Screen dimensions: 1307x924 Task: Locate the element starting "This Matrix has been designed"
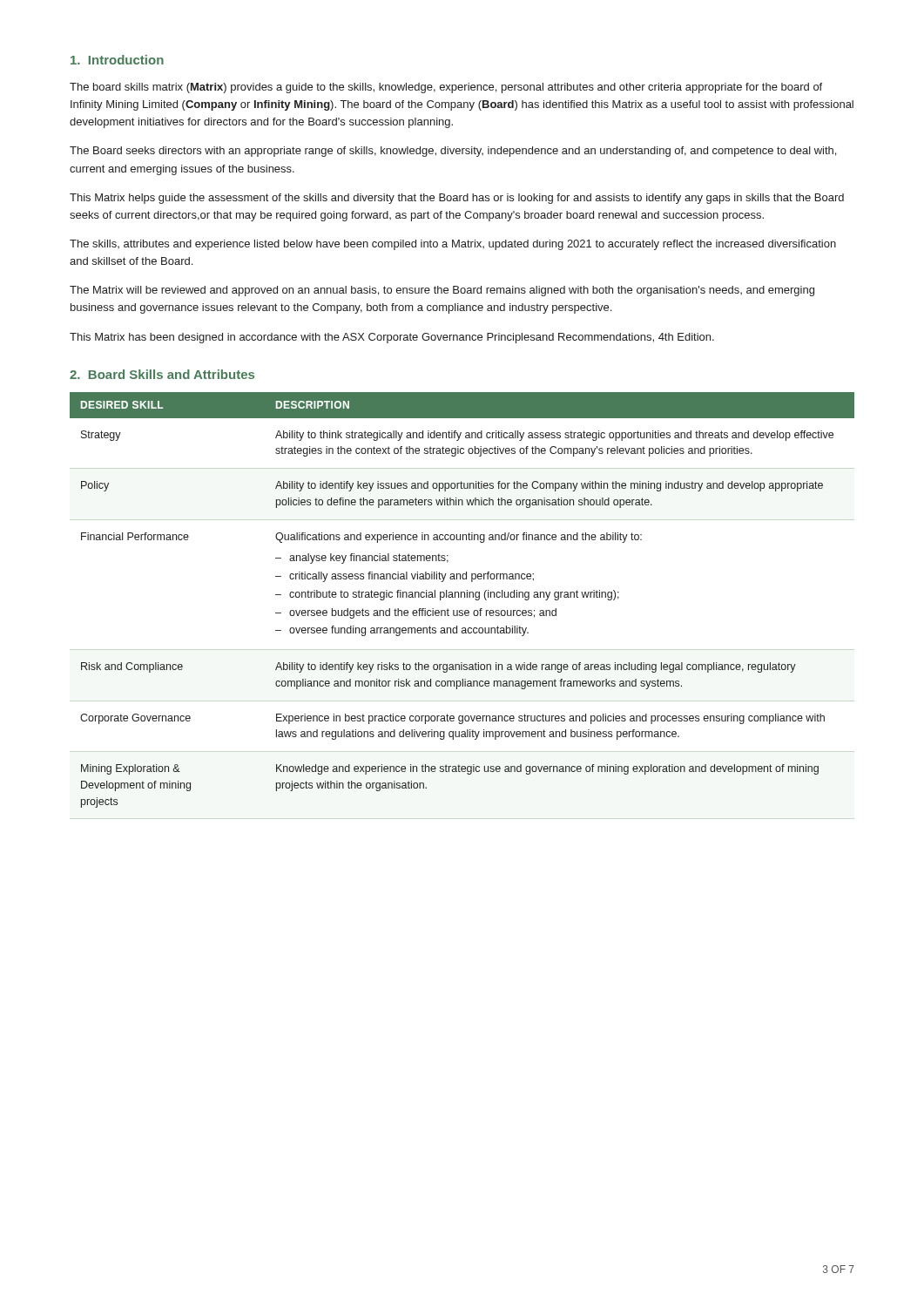[462, 337]
